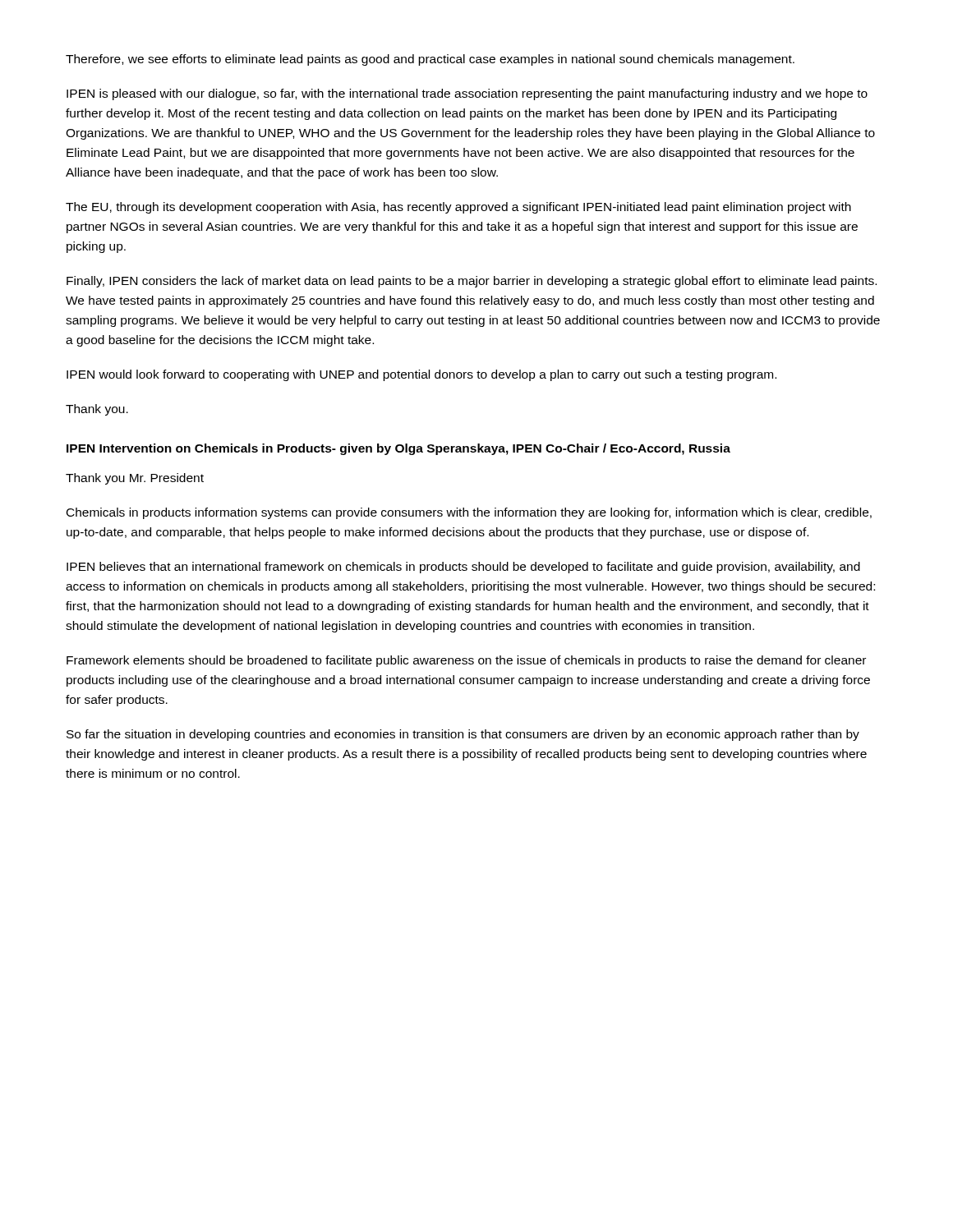
Task: Locate the block starting "IPEN is pleased with our dialogue,"
Action: [x=470, y=133]
